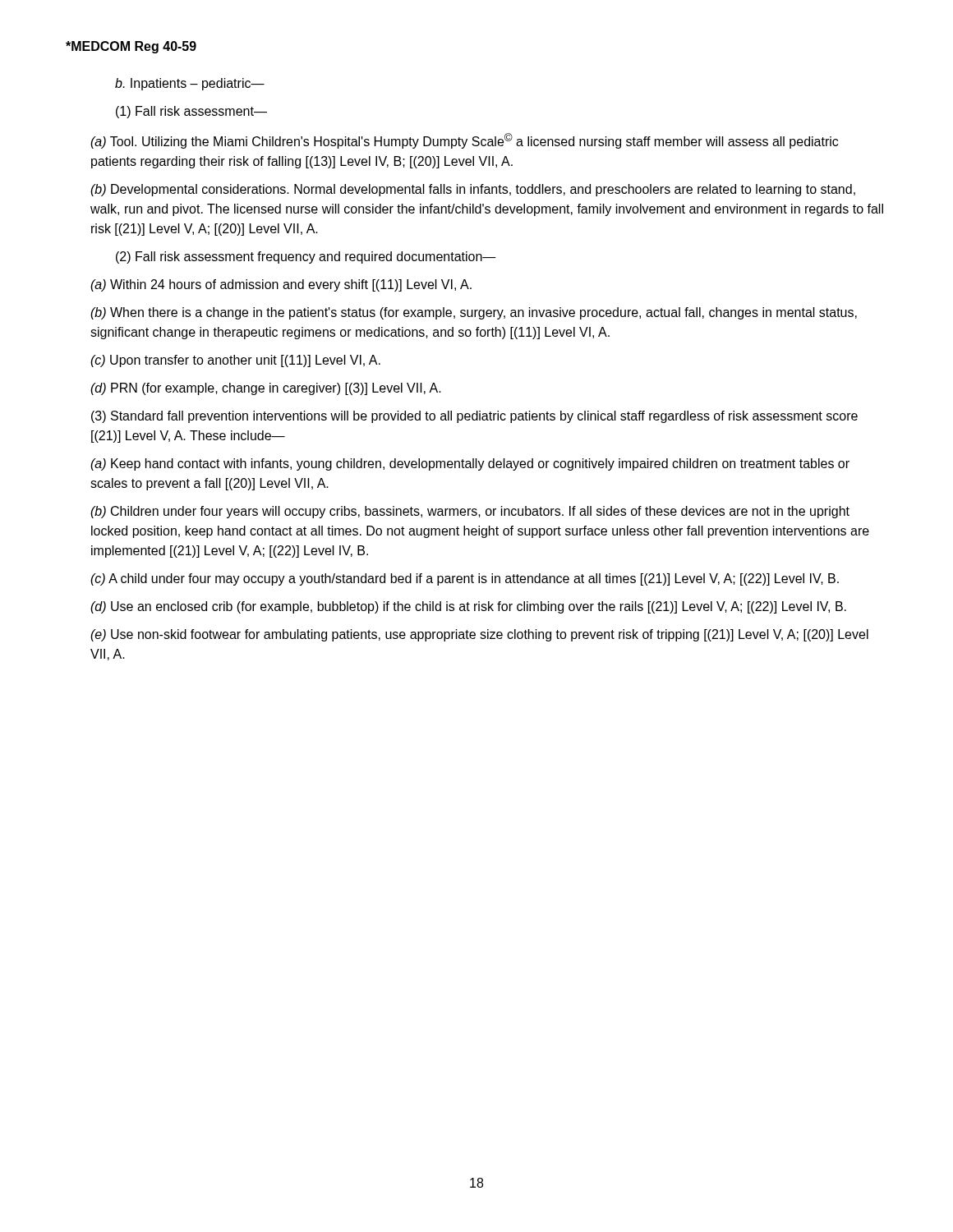Image resolution: width=953 pixels, height=1232 pixels.
Task: Locate the list item that says "(a) Within 24 hours of admission and"
Action: [x=281, y=285]
